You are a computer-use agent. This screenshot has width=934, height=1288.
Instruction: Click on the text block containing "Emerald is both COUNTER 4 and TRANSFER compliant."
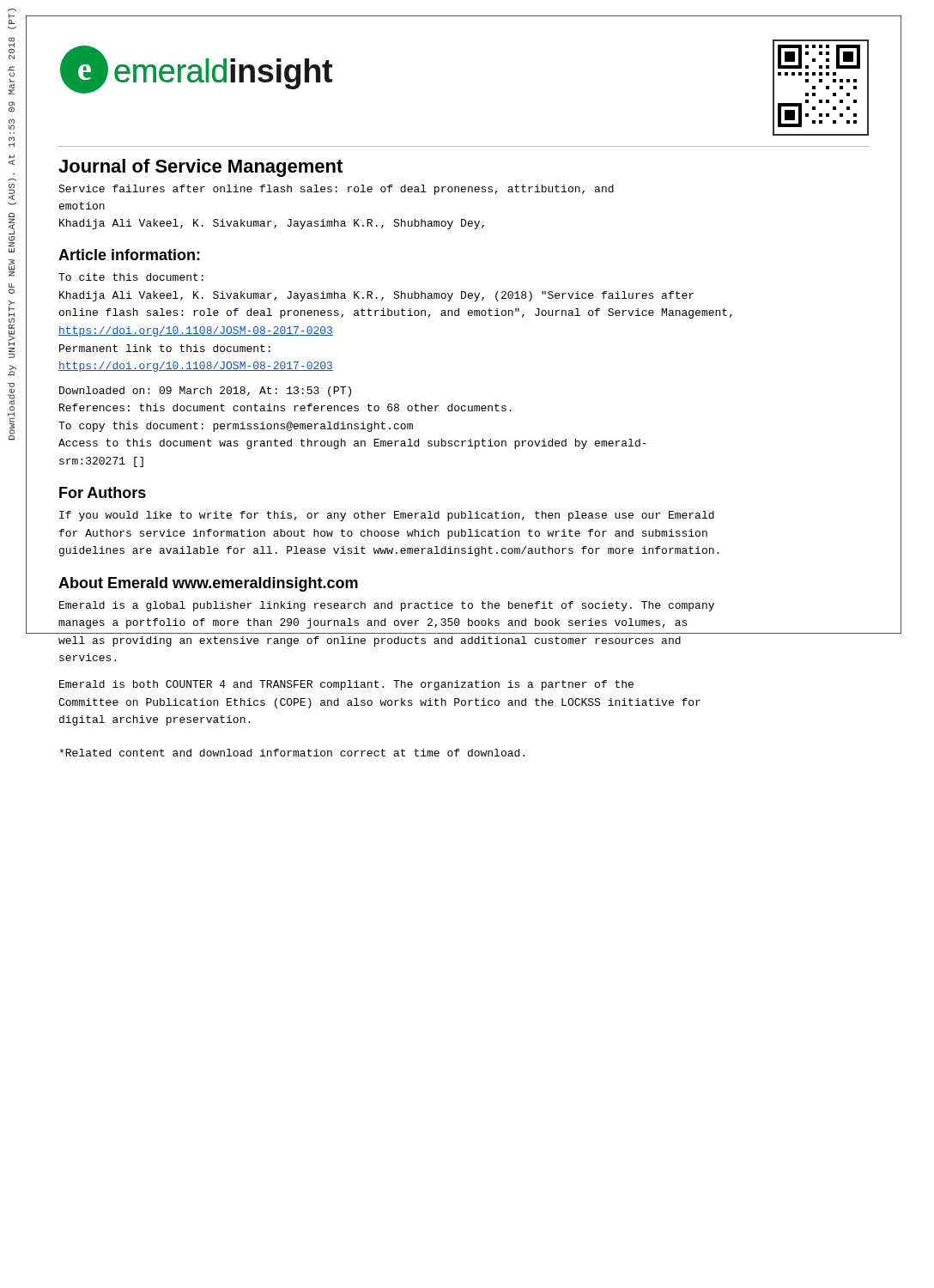pyautogui.click(x=380, y=702)
